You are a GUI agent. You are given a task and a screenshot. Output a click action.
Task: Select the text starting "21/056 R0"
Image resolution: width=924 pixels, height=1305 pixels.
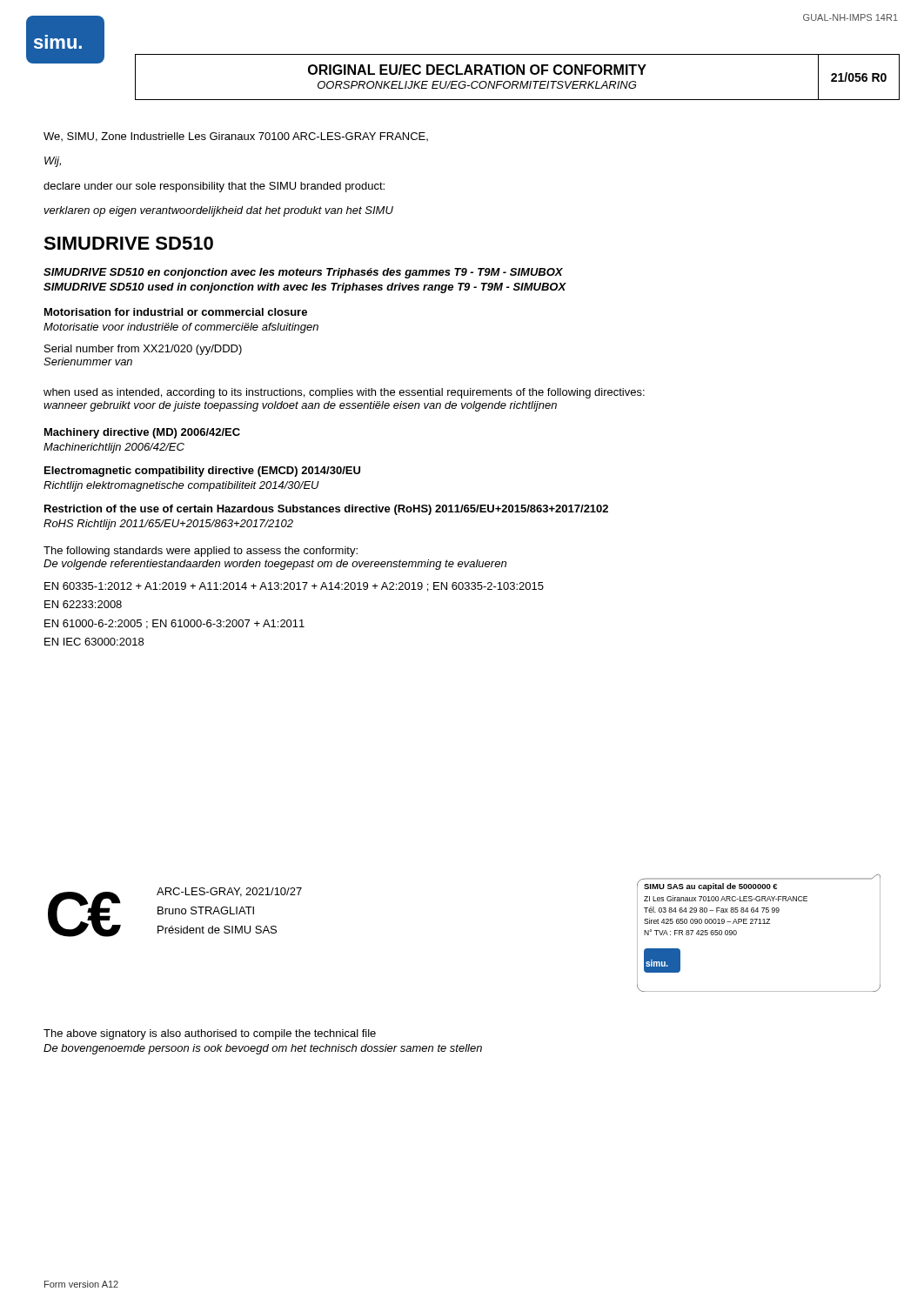[x=859, y=77]
